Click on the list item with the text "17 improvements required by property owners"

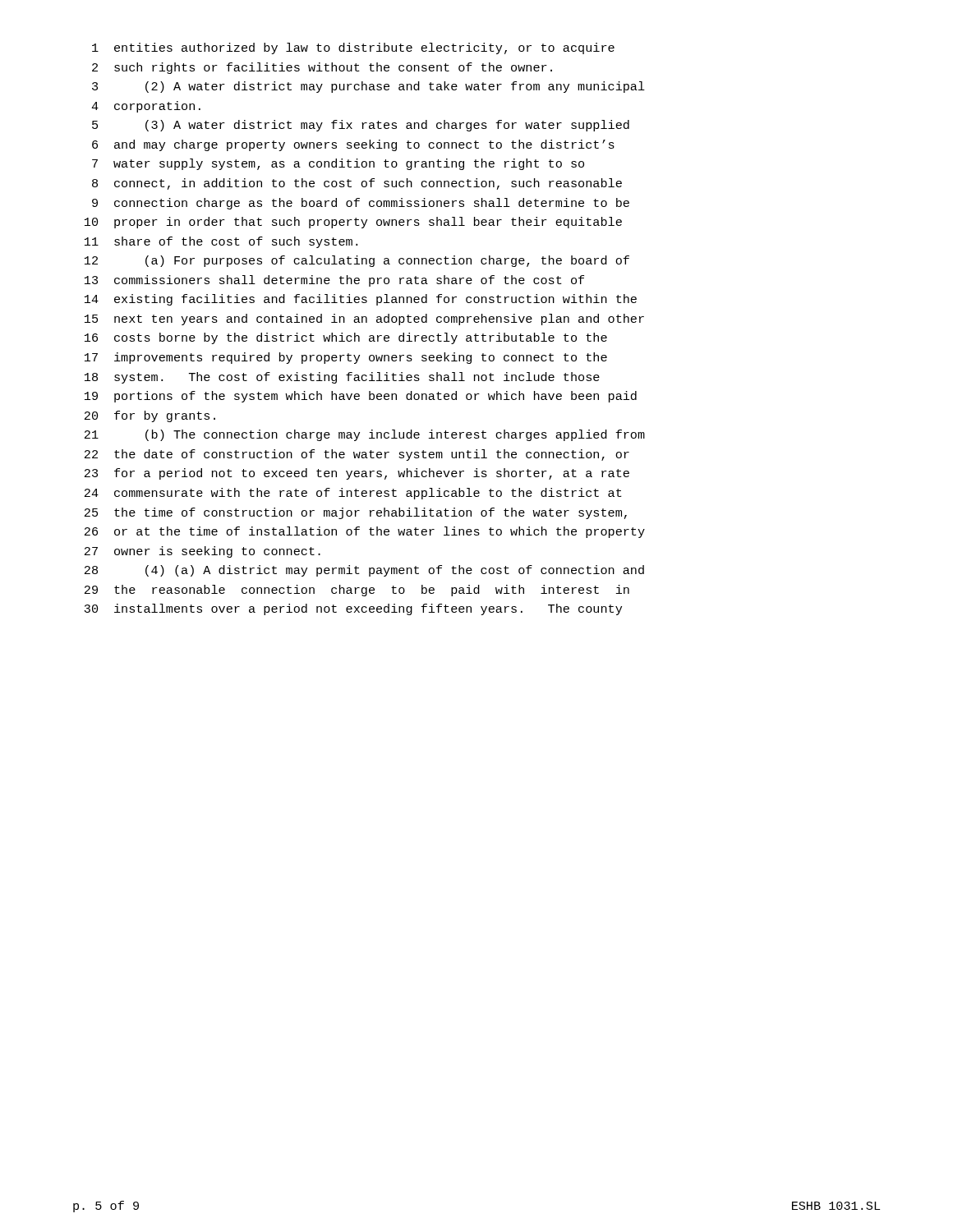point(476,359)
